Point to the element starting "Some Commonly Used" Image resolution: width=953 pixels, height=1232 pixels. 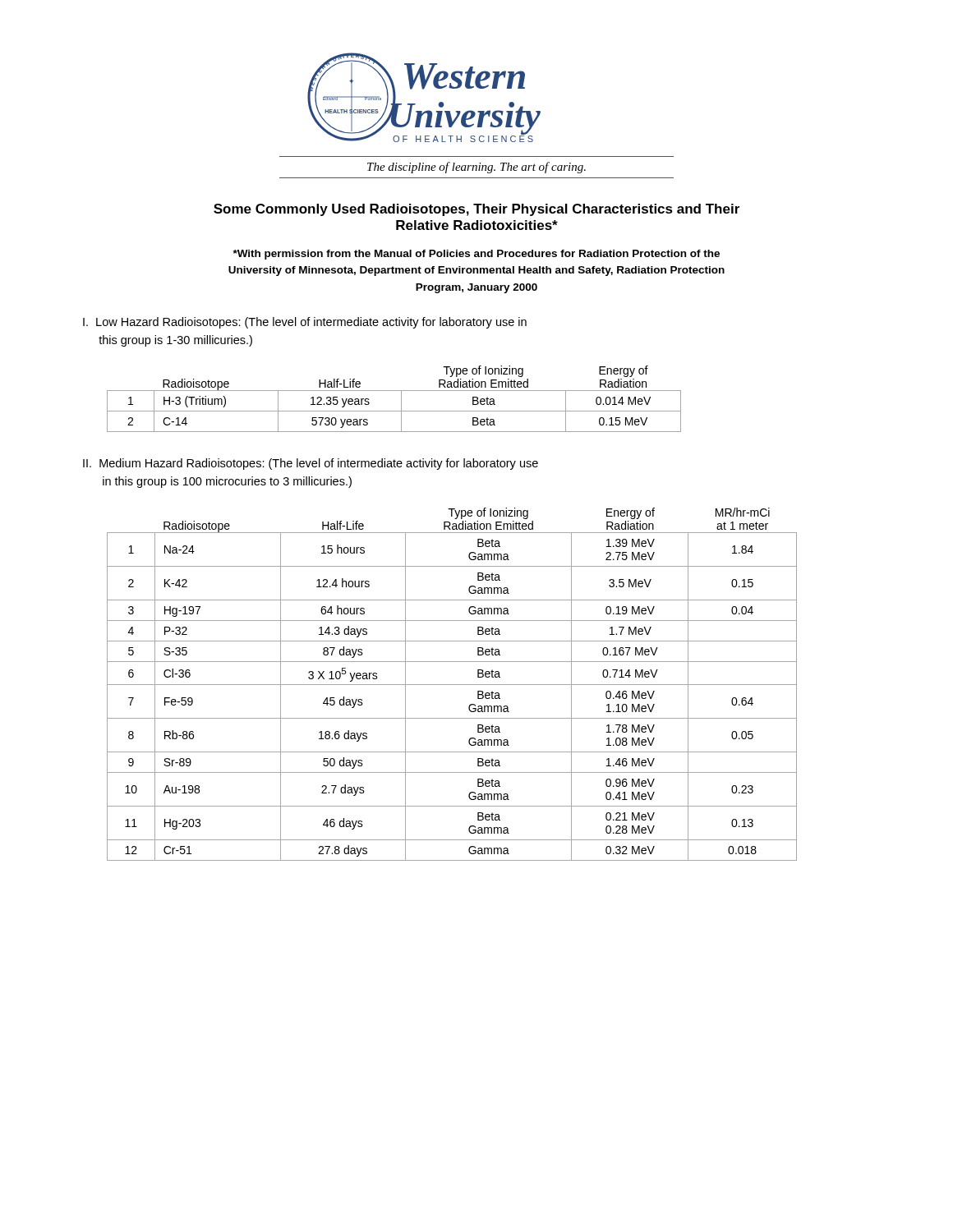coord(476,217)
